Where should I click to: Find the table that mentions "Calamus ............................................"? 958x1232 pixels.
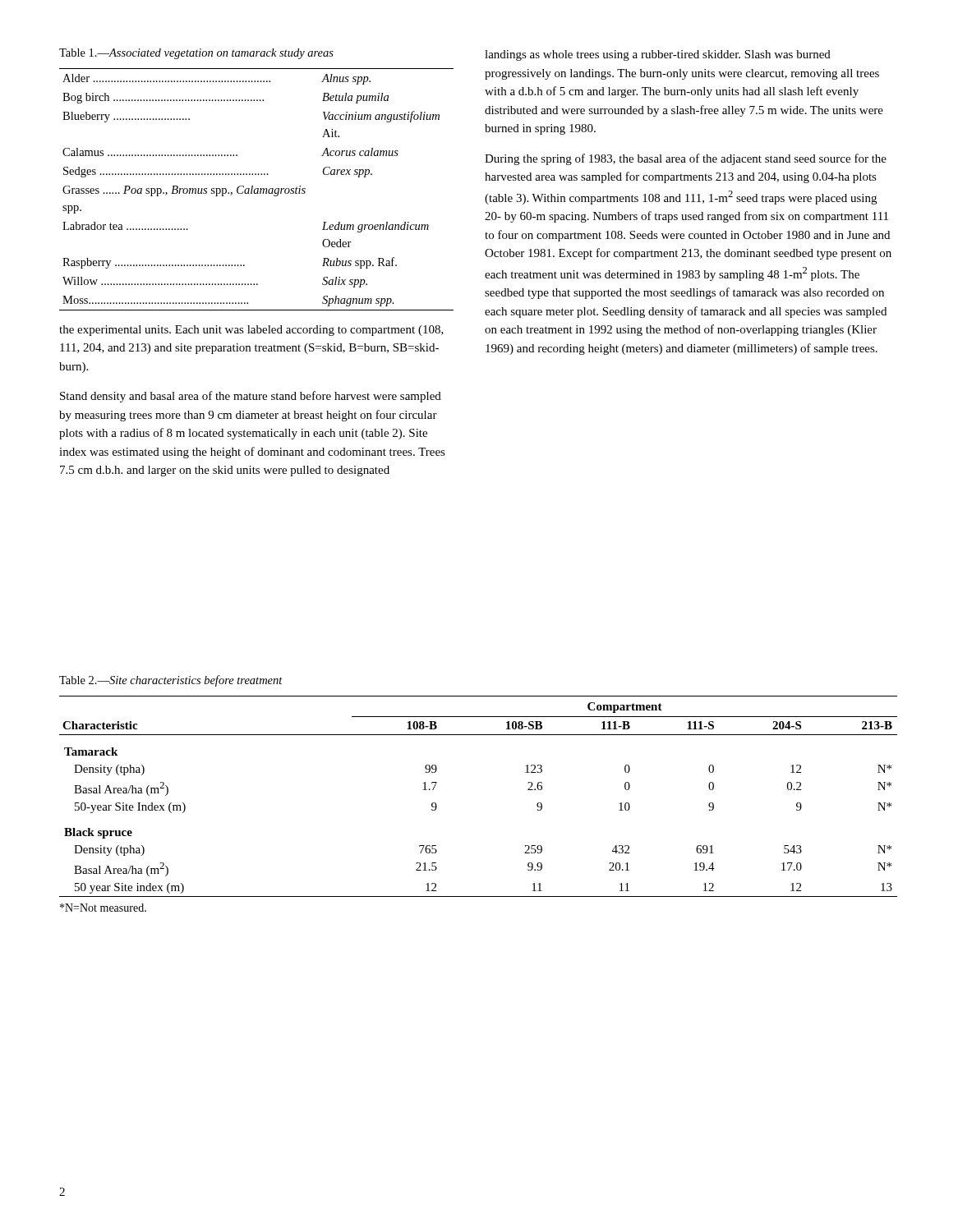[256, 189]
